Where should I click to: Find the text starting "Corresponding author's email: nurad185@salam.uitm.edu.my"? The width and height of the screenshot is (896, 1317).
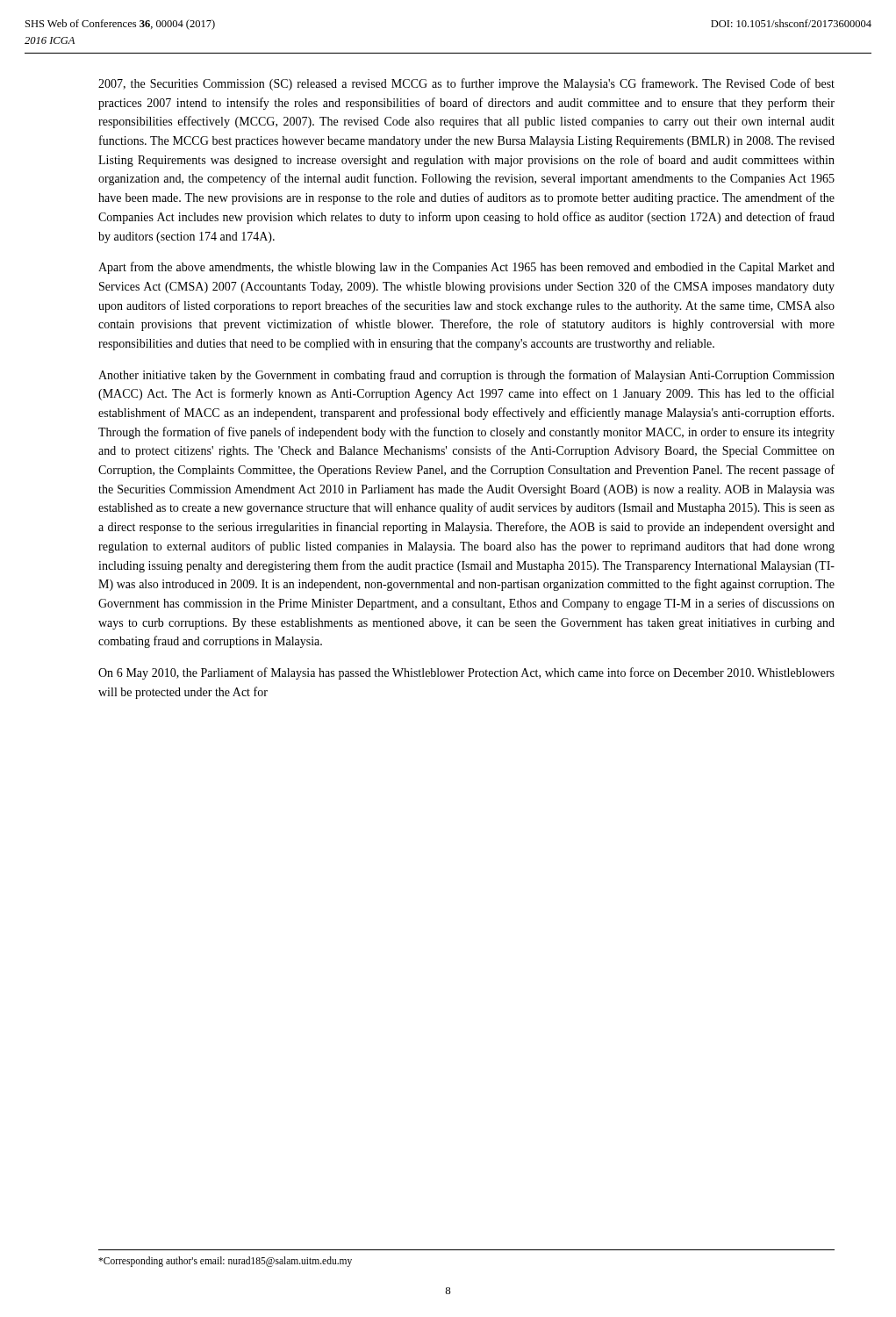tap(225, 1261)
